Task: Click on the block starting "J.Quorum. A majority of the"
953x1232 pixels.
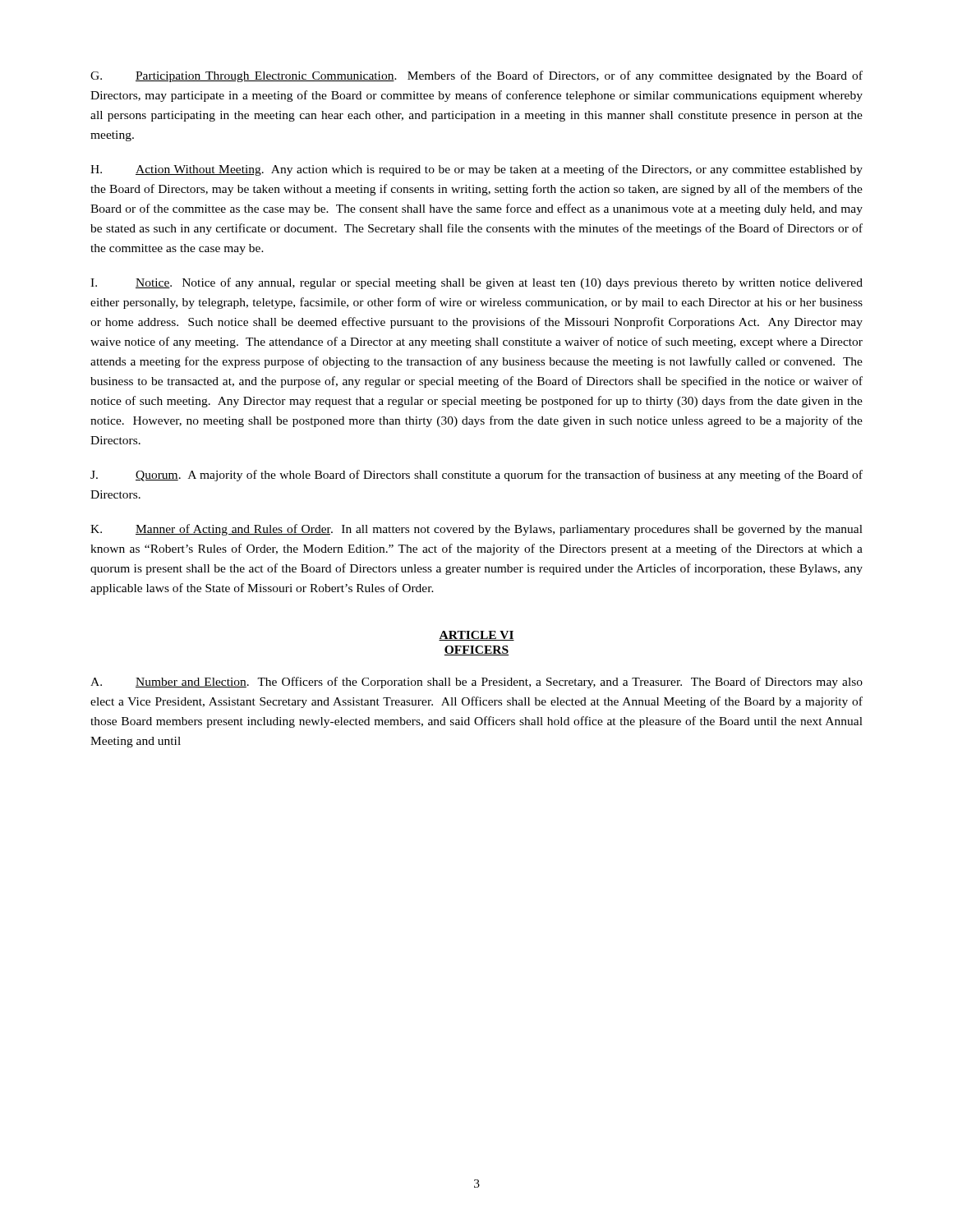Action: [476, 483]
